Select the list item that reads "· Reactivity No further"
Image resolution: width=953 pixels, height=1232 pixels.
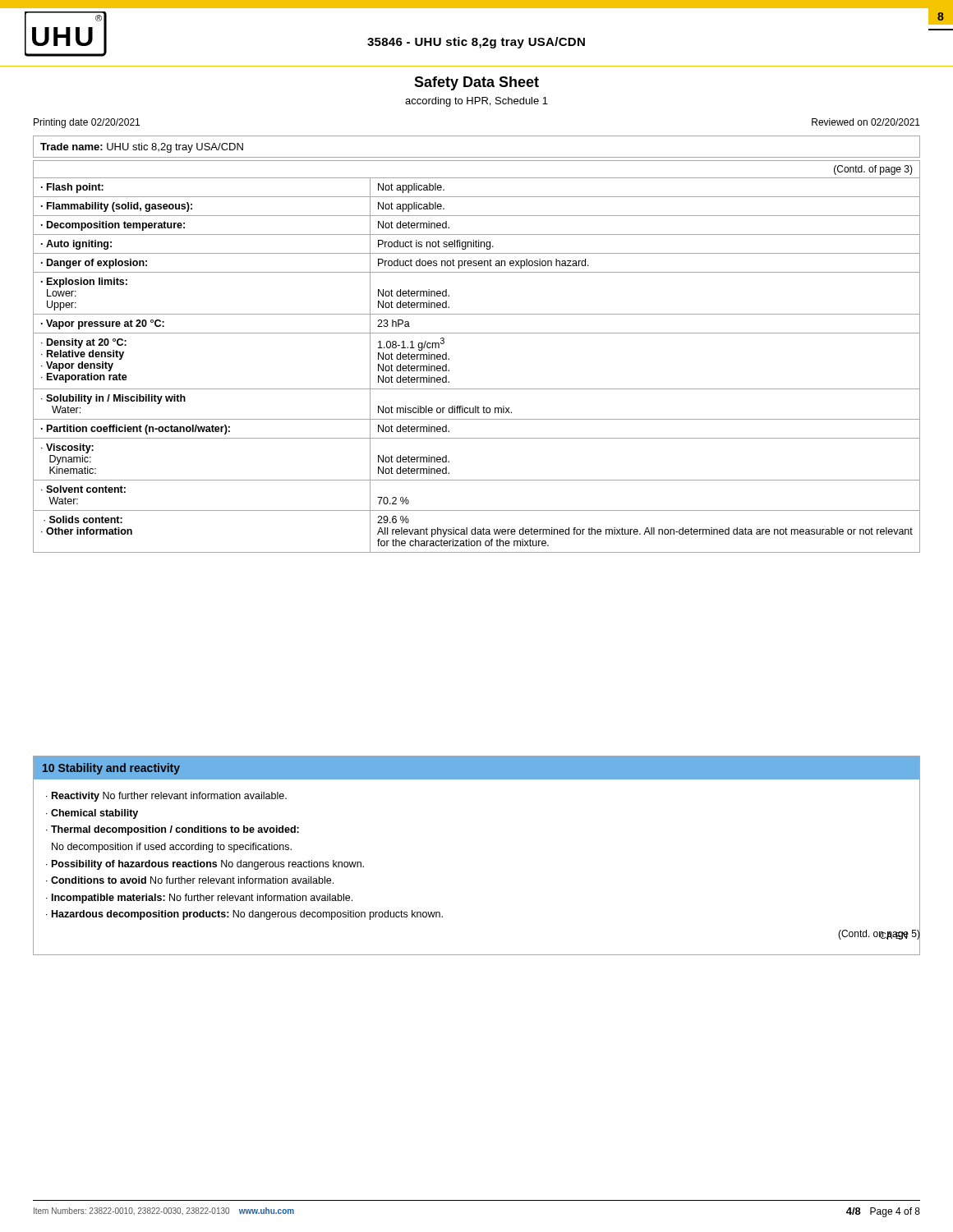(x=166, y=796)
